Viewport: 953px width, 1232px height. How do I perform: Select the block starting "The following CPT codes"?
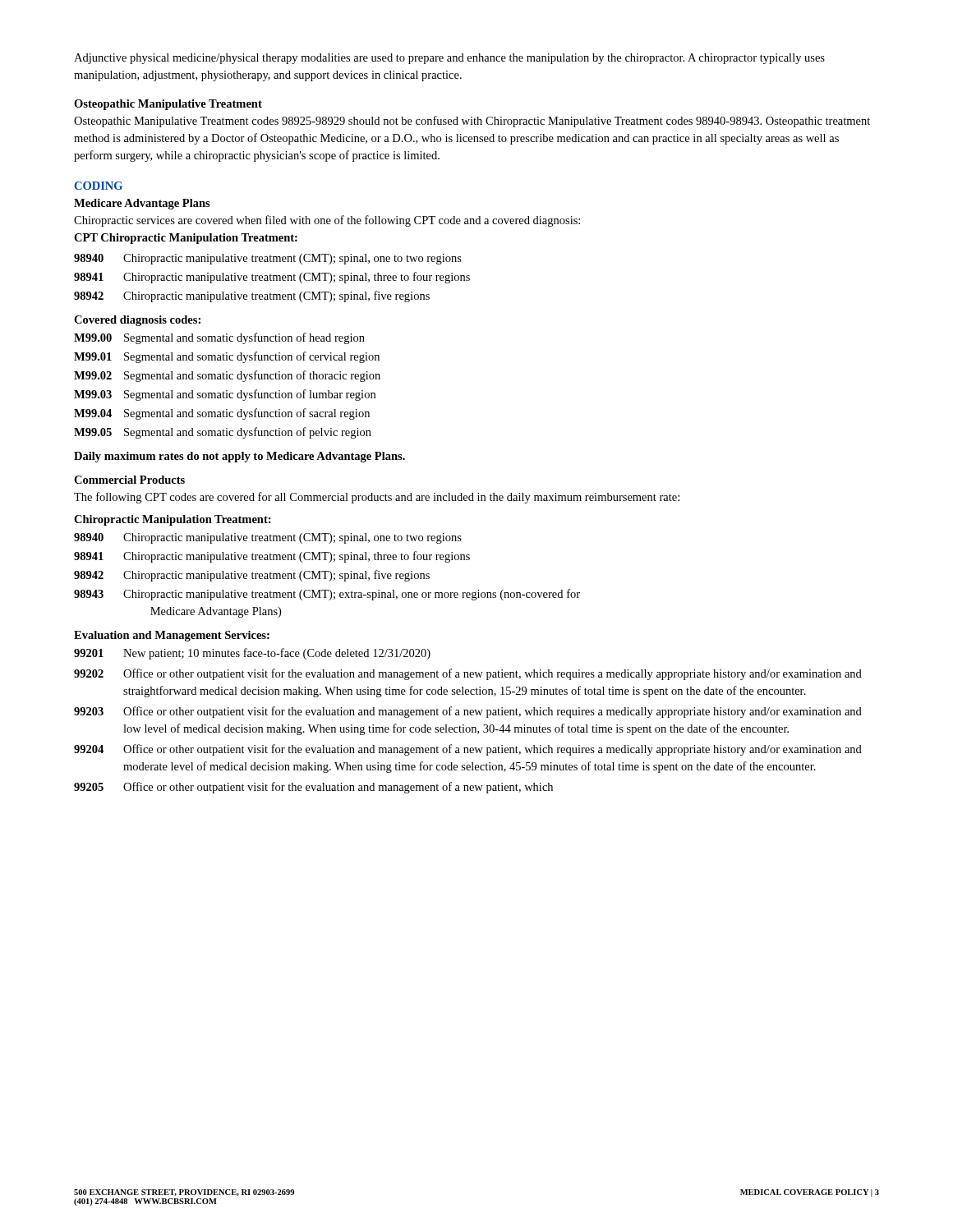point(476,498)
